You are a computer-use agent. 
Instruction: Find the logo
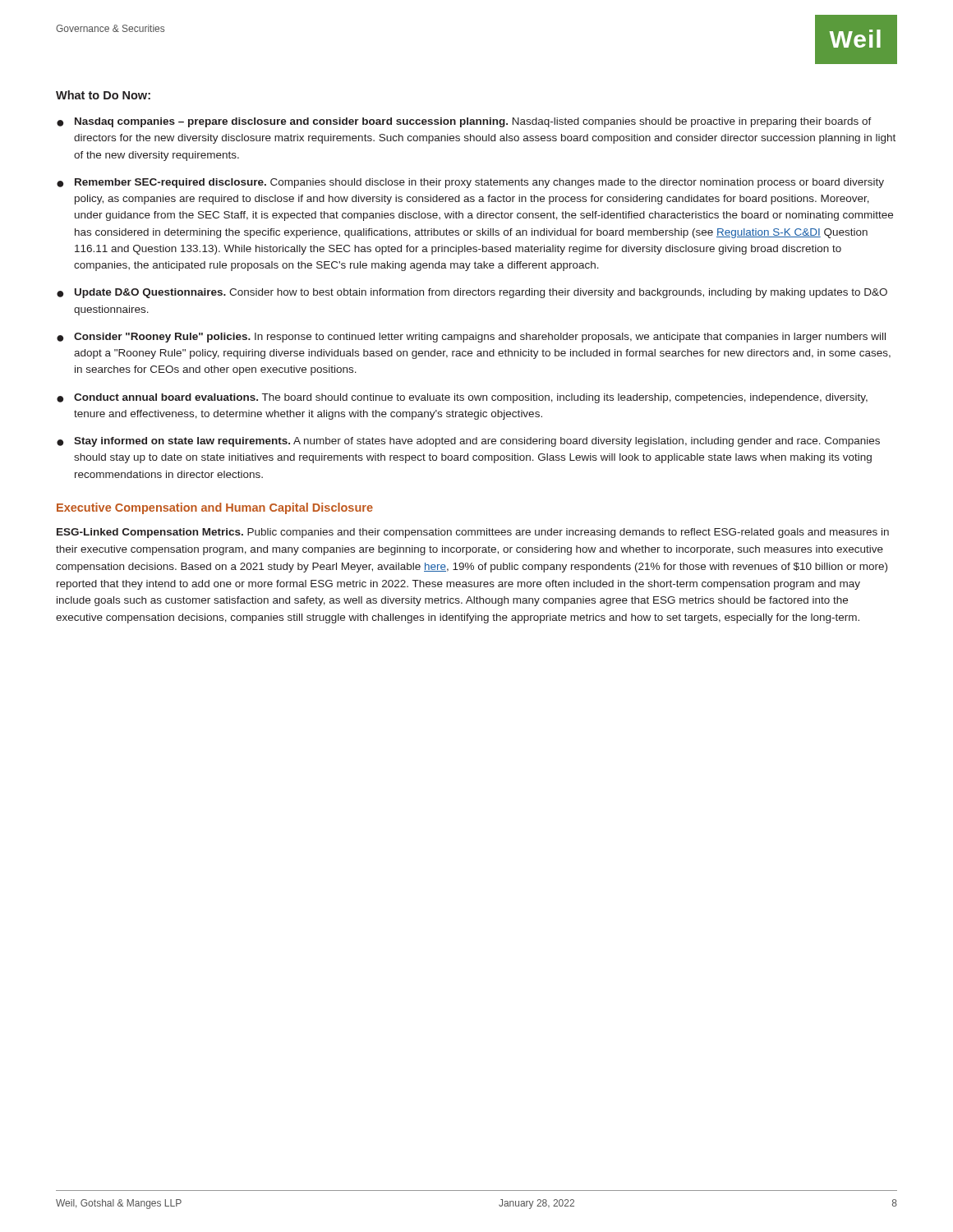coord(856,39)
